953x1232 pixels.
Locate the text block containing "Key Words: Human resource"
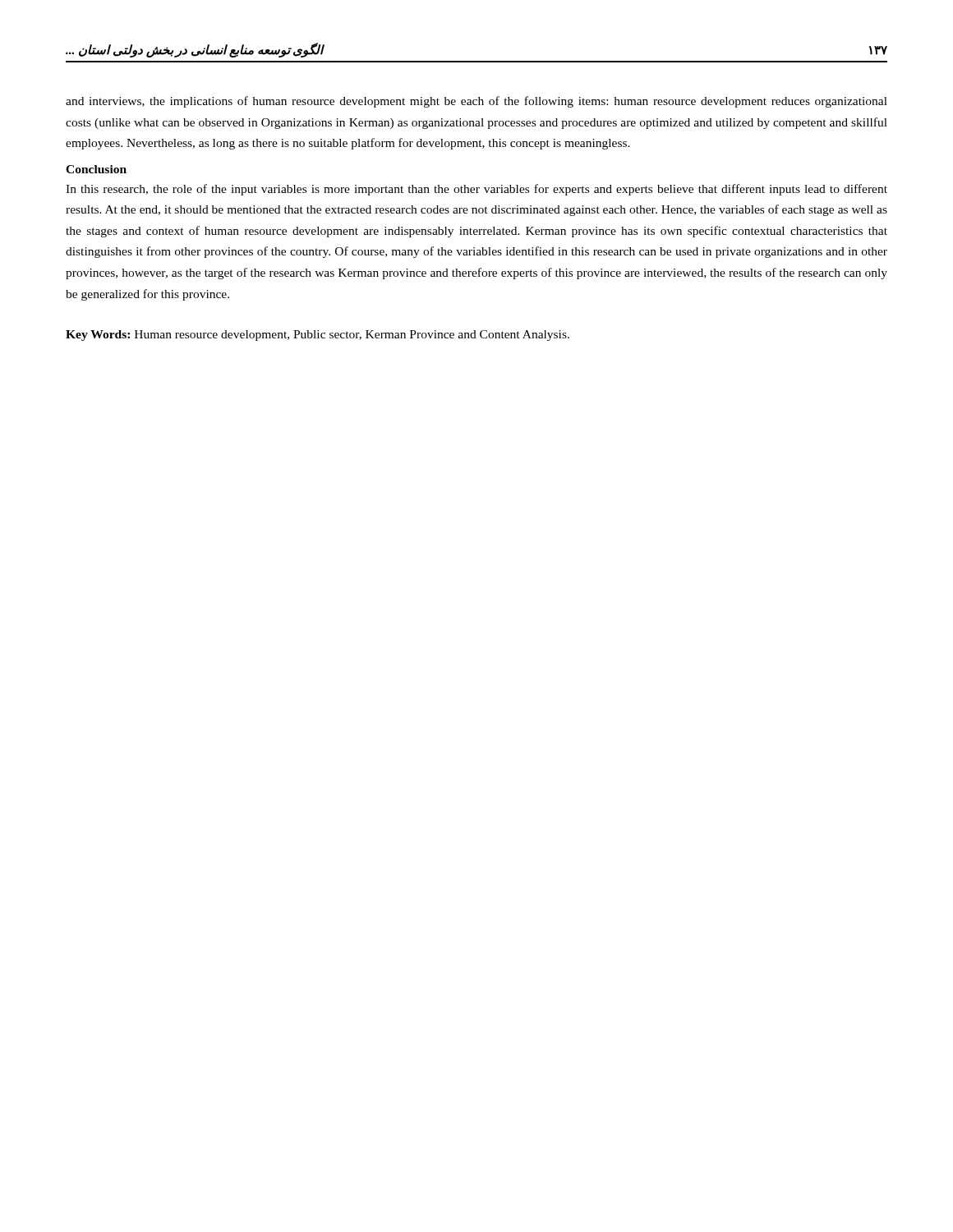point(318,334)
